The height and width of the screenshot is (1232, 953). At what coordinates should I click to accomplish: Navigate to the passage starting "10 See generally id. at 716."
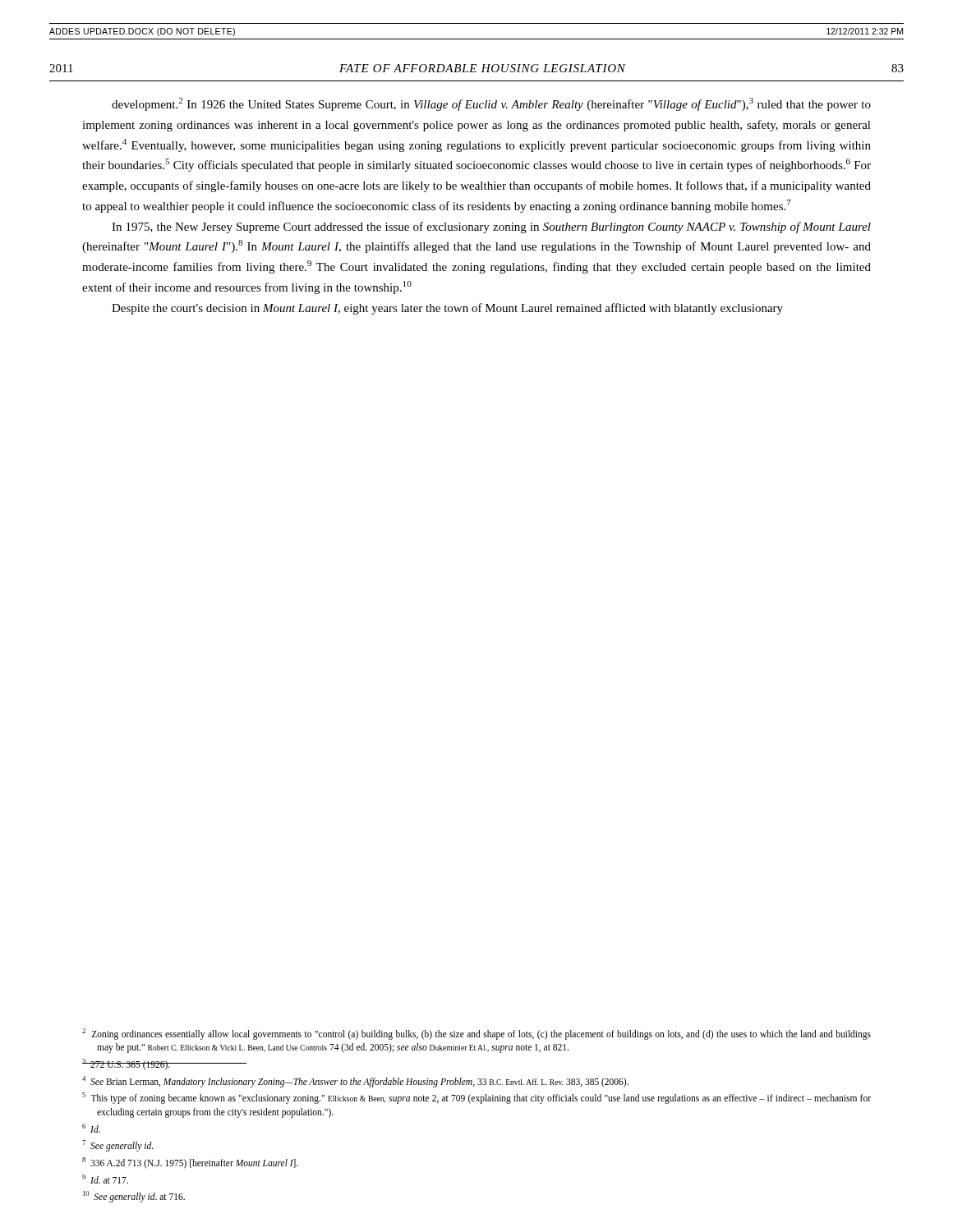pyautogui.click(x=134, y=1196)
